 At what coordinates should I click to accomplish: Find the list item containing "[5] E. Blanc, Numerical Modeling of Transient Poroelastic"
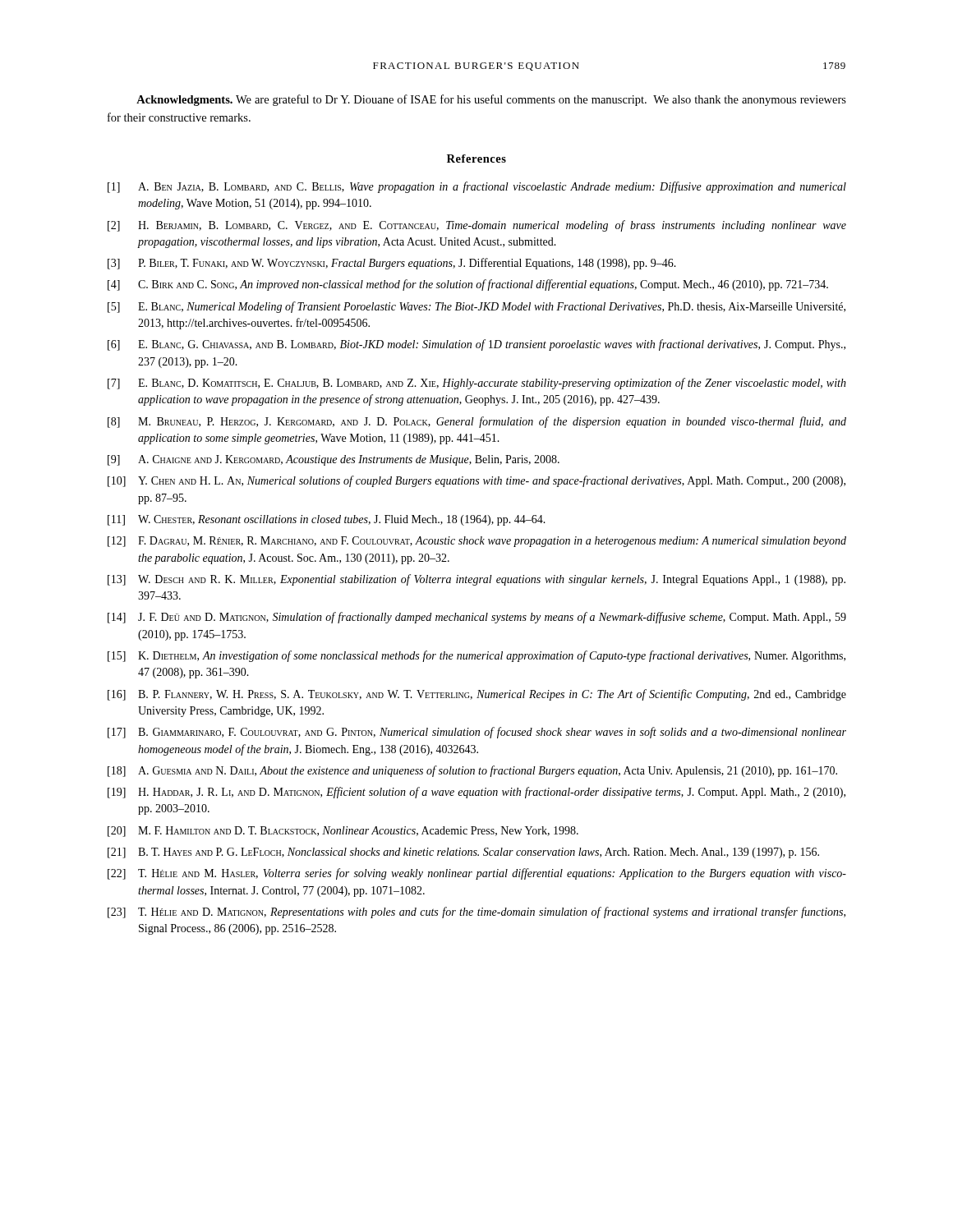476,315
